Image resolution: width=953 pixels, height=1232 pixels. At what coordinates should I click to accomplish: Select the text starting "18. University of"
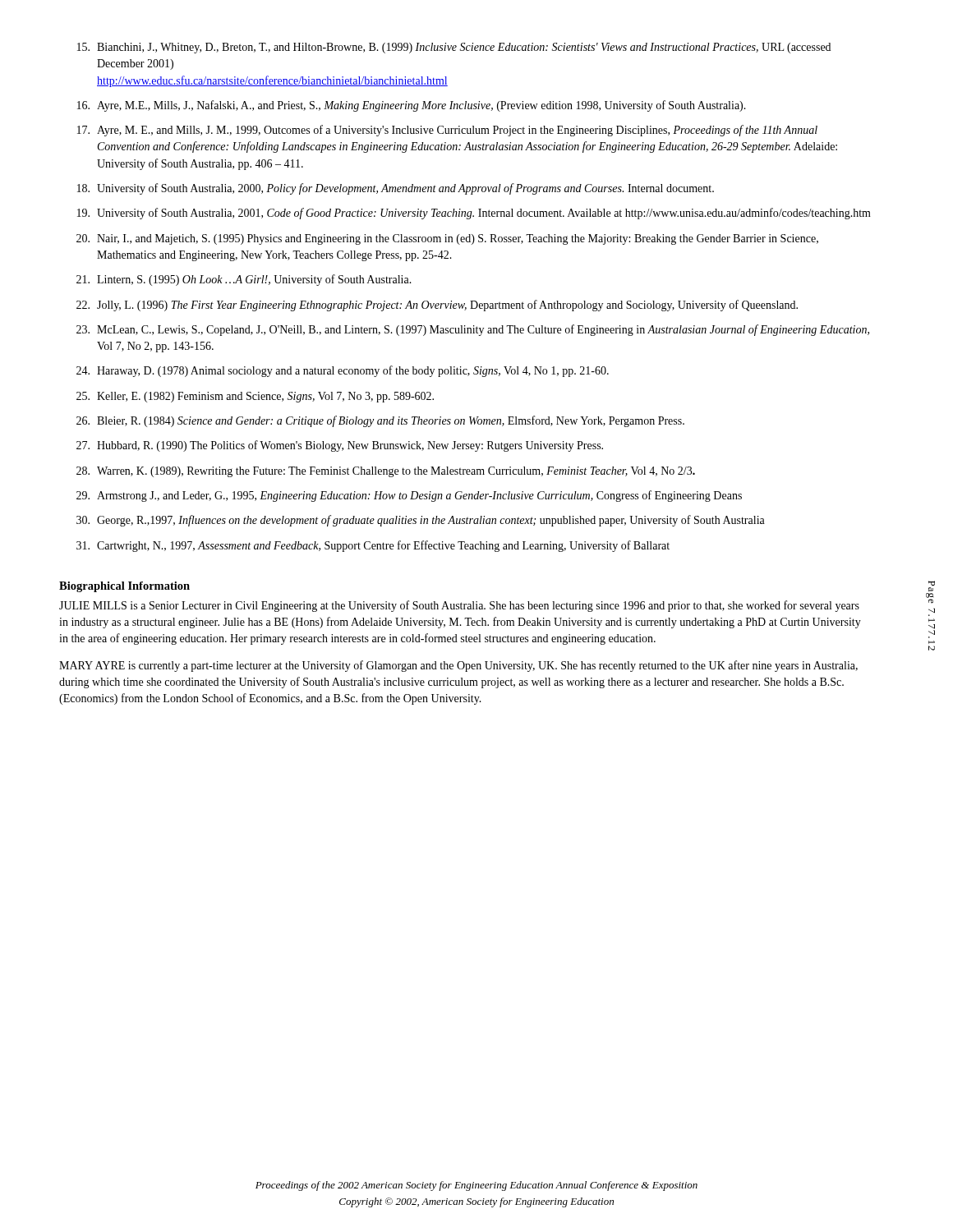coord(465,189)
